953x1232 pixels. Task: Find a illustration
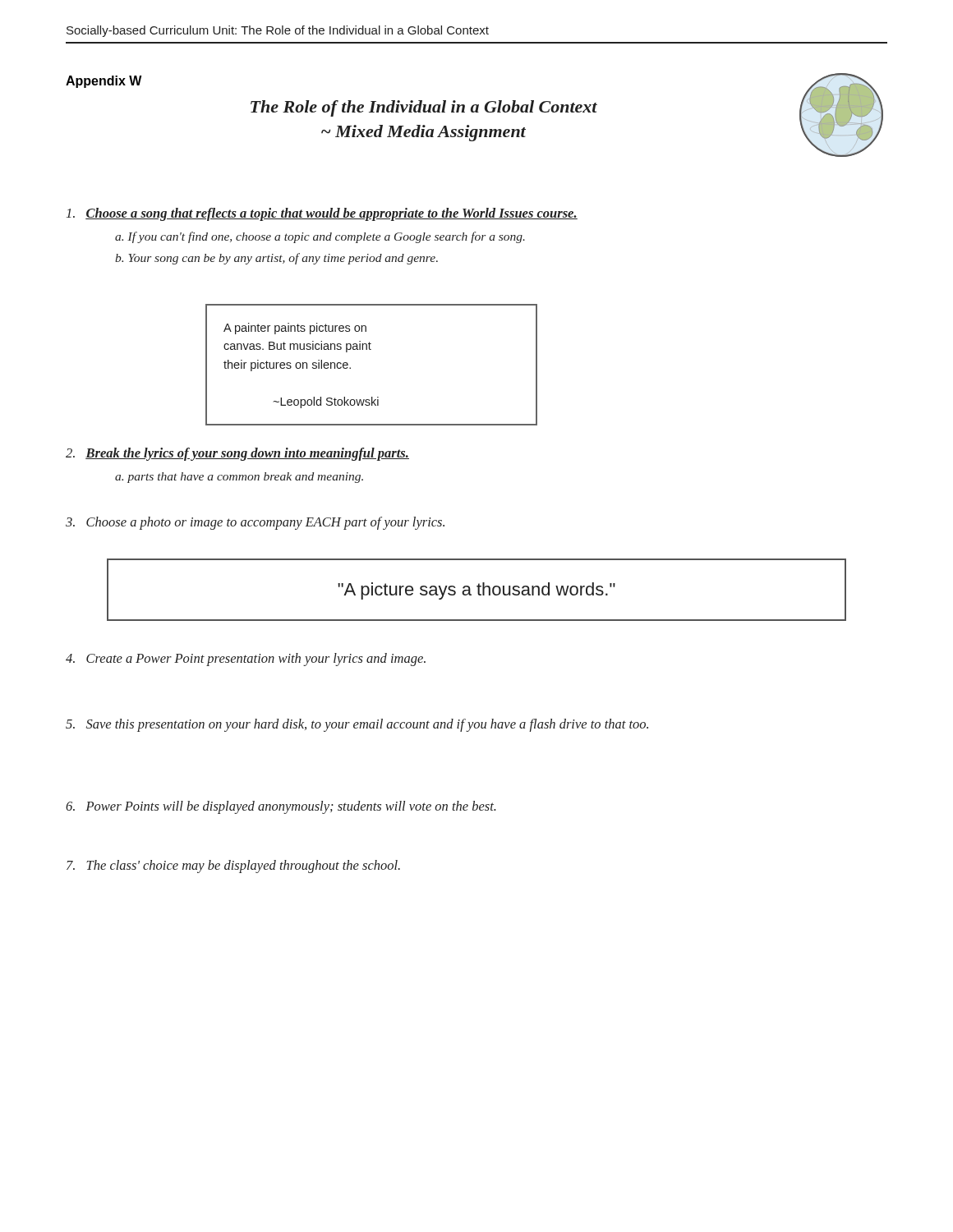(842, 115)
